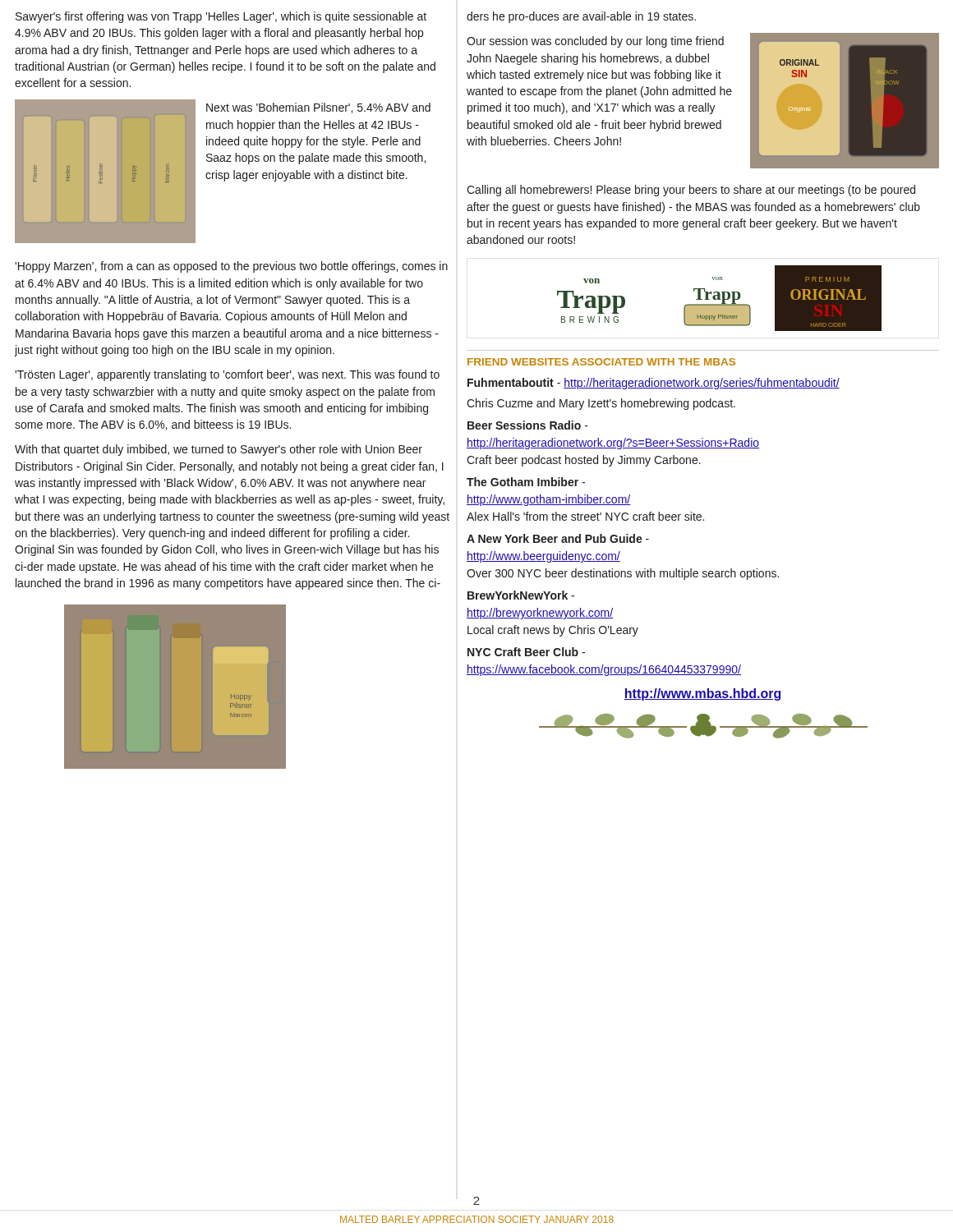Find the block on this page that starts "ORIGINAL SIN Original"
This screenshot has width=953, height=1232.
pos(703,101)
